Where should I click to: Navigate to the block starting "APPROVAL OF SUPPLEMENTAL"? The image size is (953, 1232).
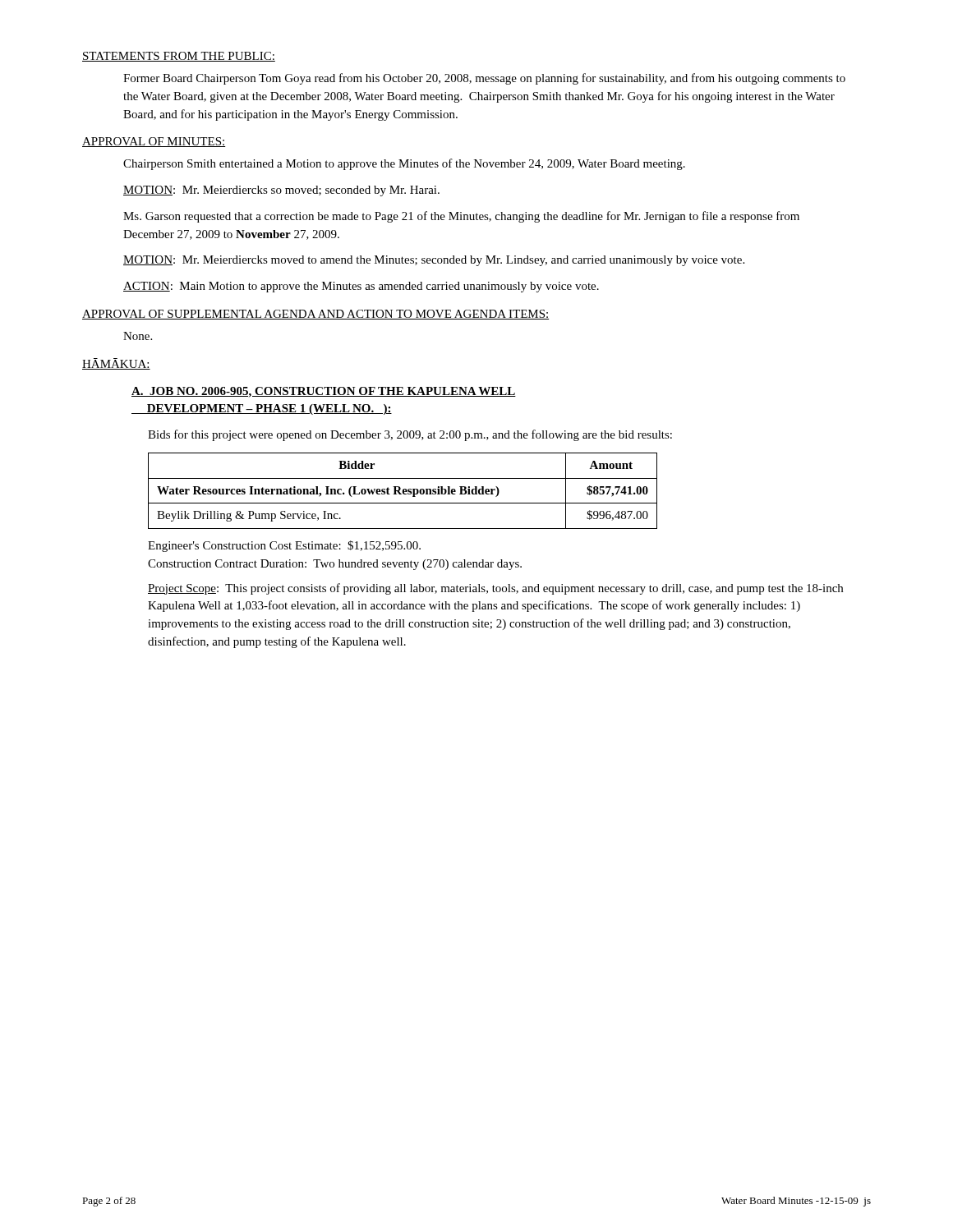coord(316,314)
